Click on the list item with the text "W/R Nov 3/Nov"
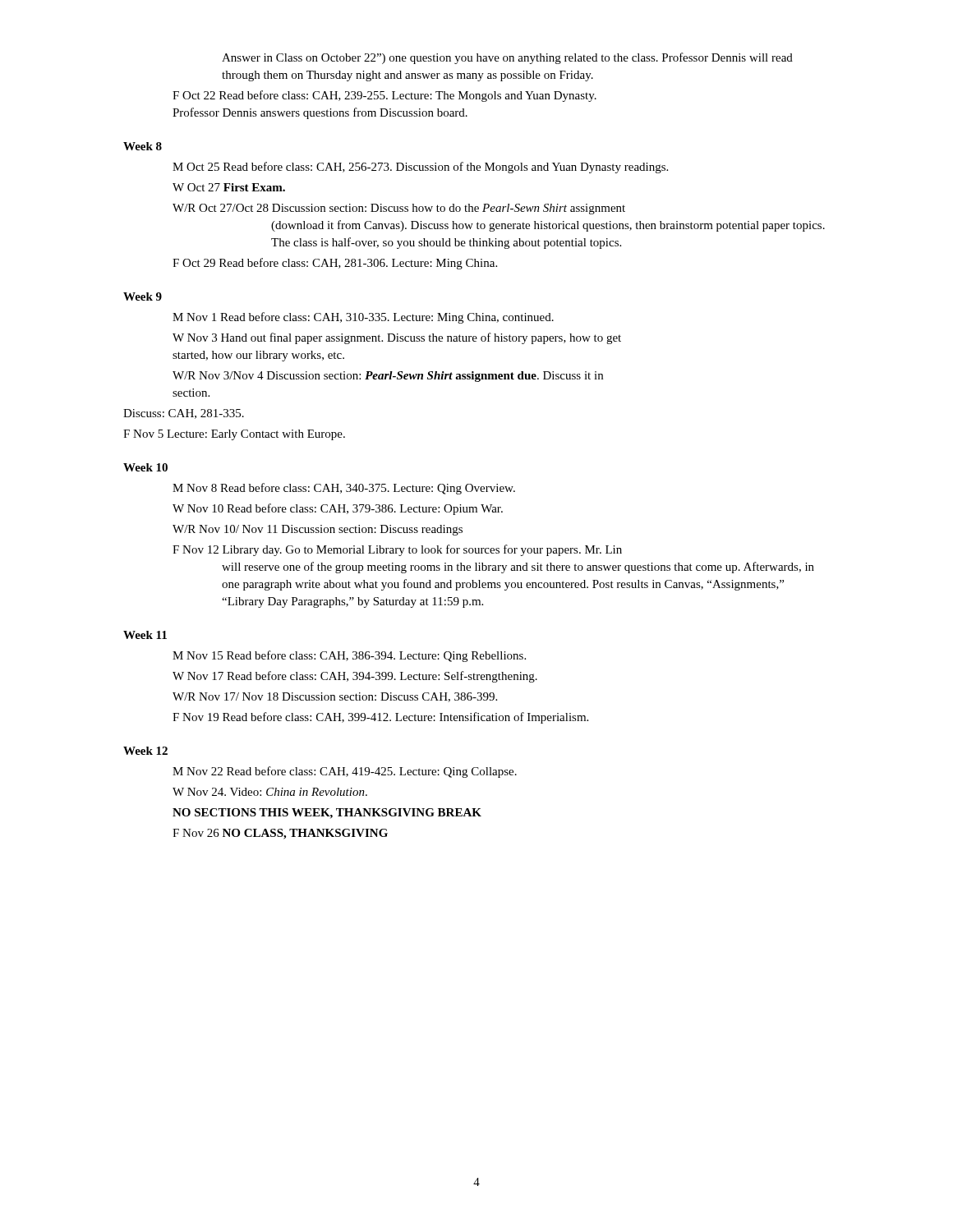This screenshot has width=953, height=1232. [x=501, y=385]
